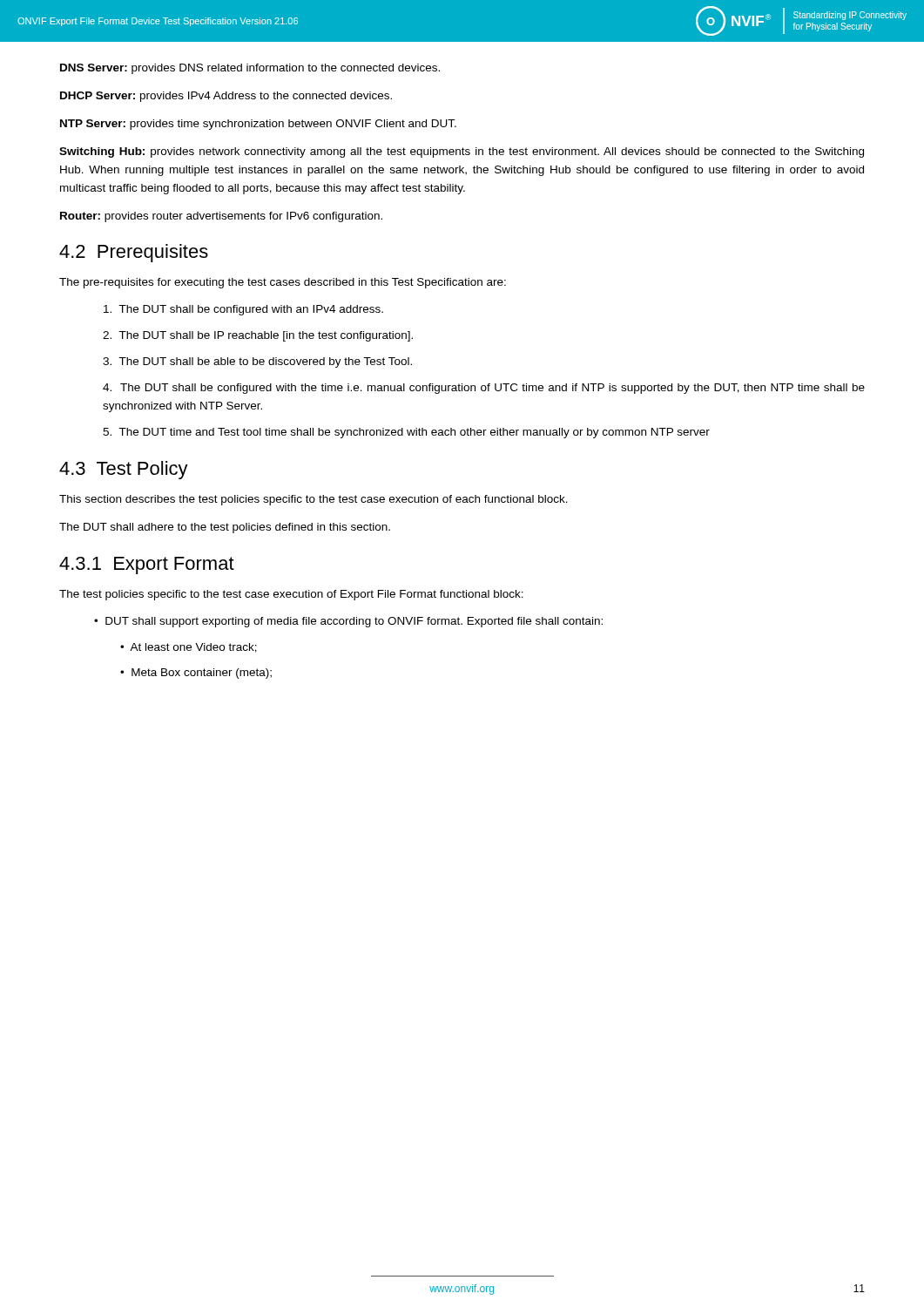The image size is (924, 1307).
Task: Point to the element starting "NTP Server: provides time synchronization between ONVIF Client"
Action: point(258,123)
